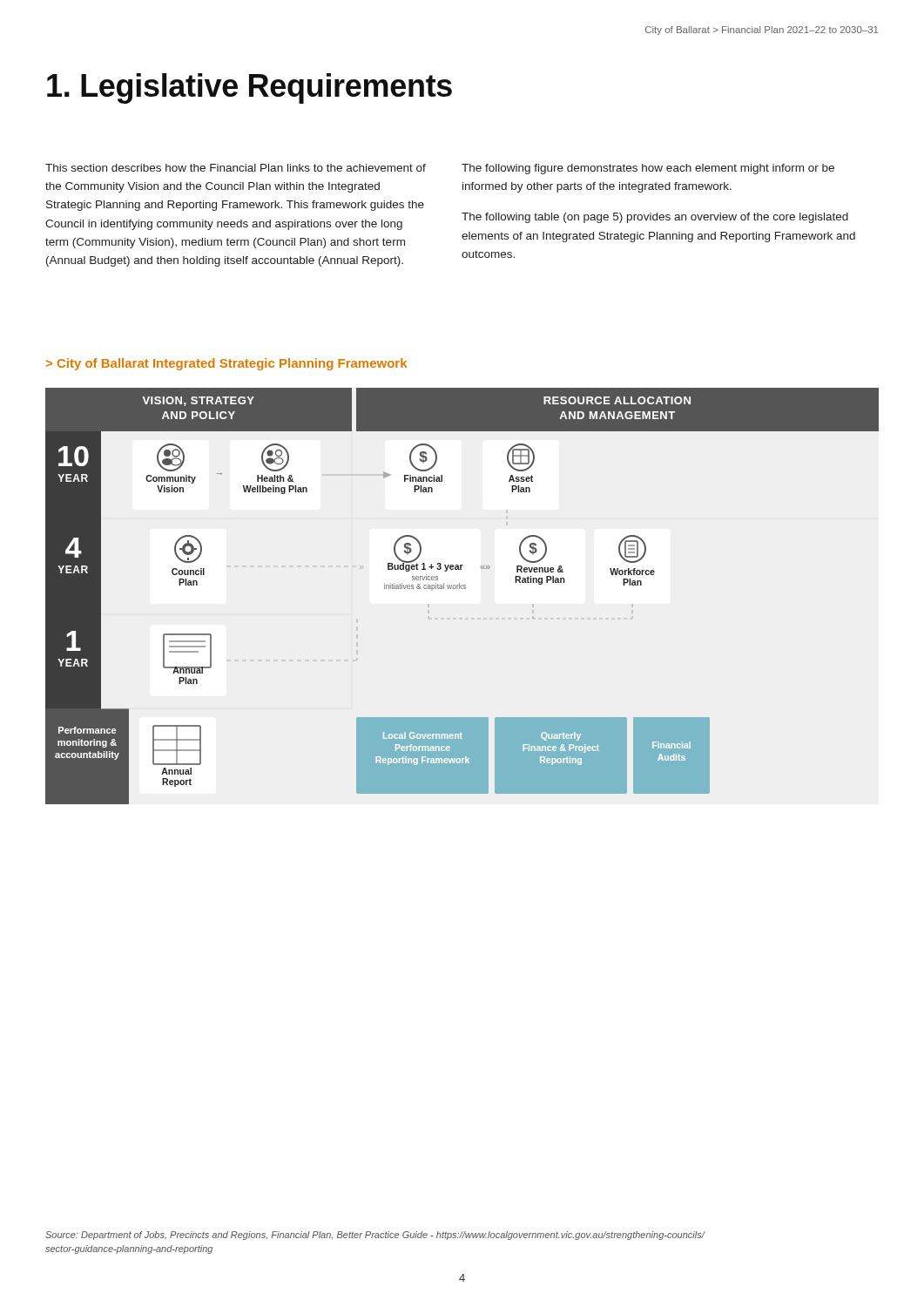
Task: Find the infographic
Action: tap(462, 596)
